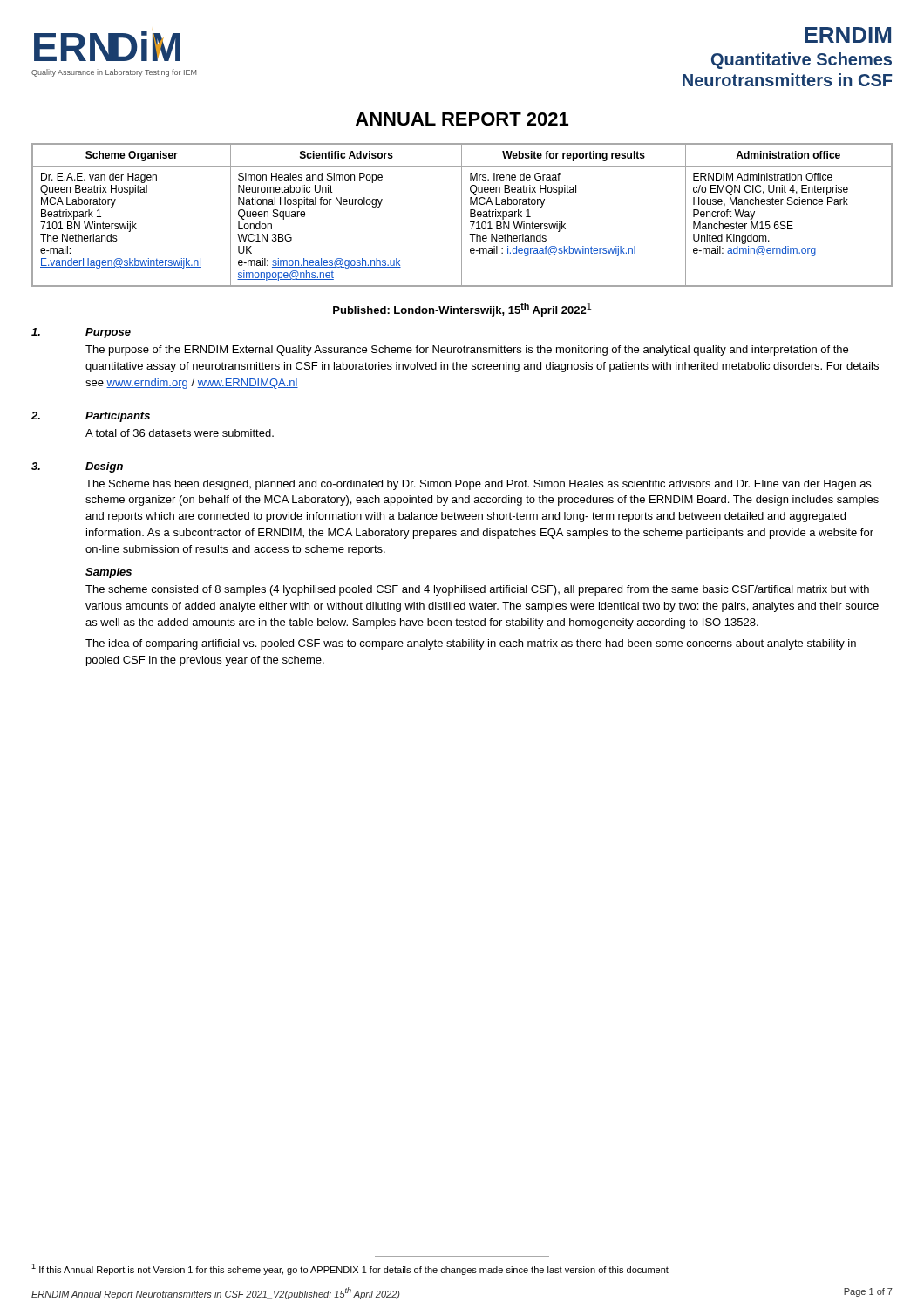
Task: Select the block starting "A total of 36 datasets"
Action: click(180, 433)
